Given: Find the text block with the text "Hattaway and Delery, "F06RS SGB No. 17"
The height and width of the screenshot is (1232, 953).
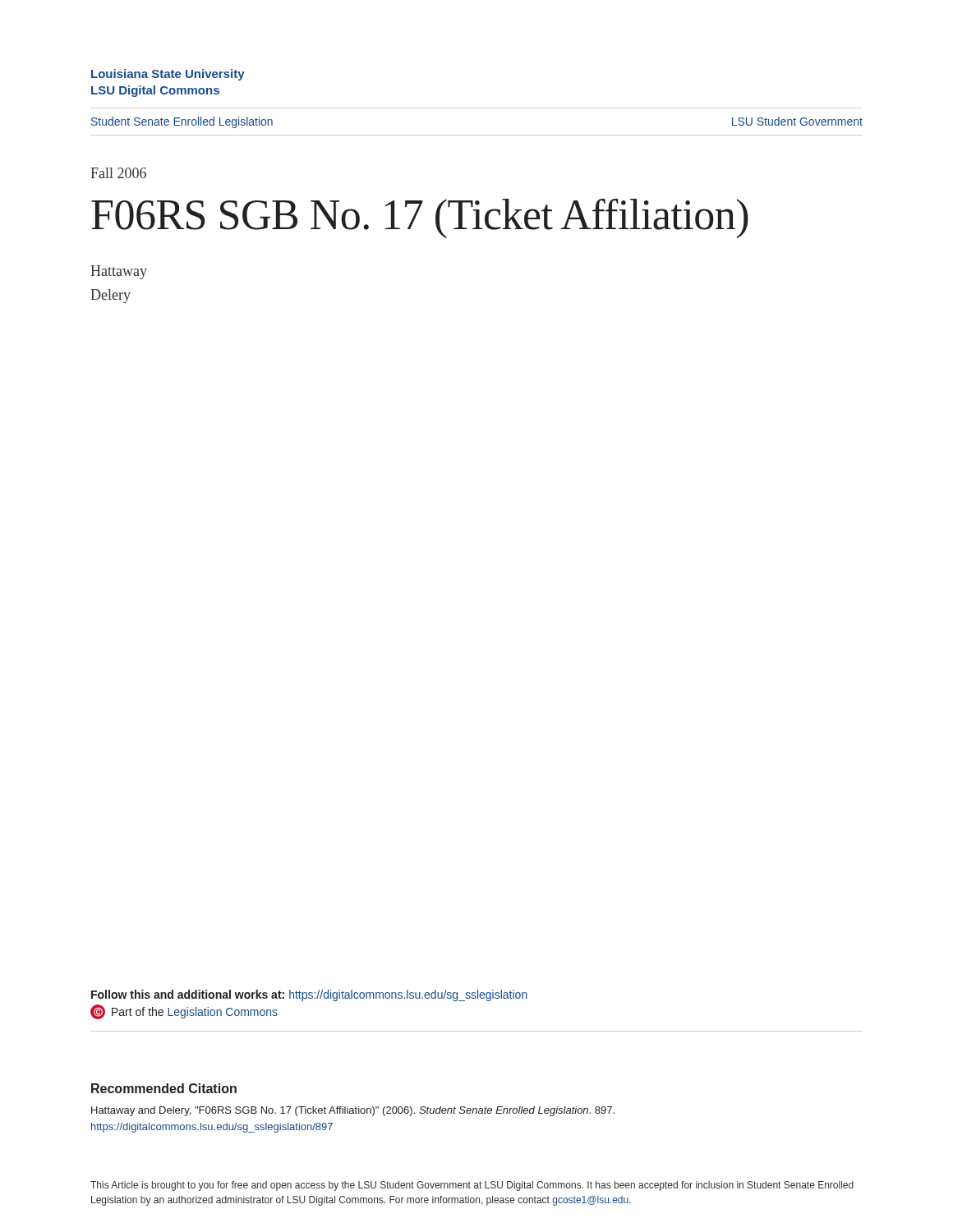Looking at the screenshot, I should point(353,1118).
